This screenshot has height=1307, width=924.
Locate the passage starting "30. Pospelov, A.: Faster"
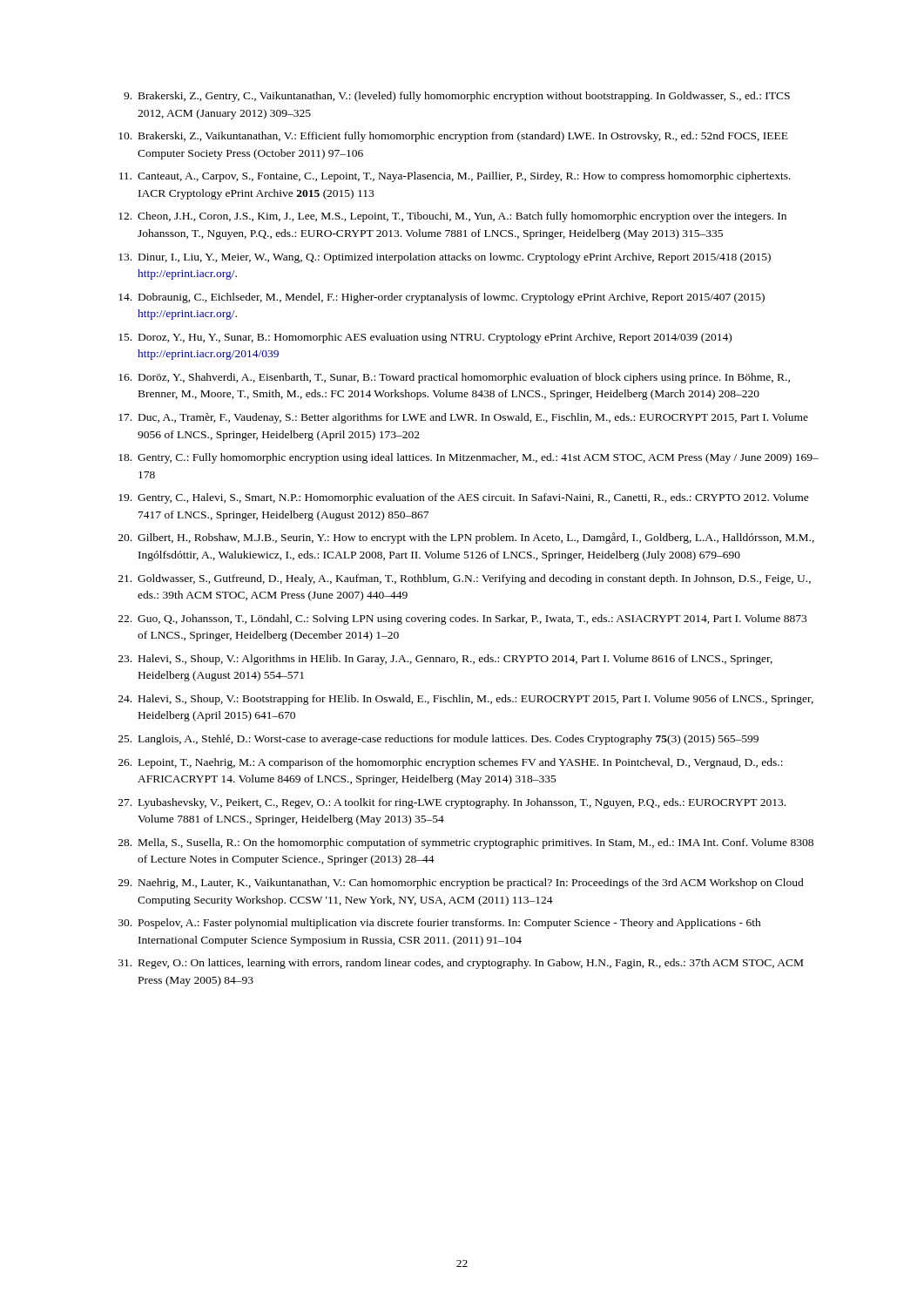click(462, 931)
